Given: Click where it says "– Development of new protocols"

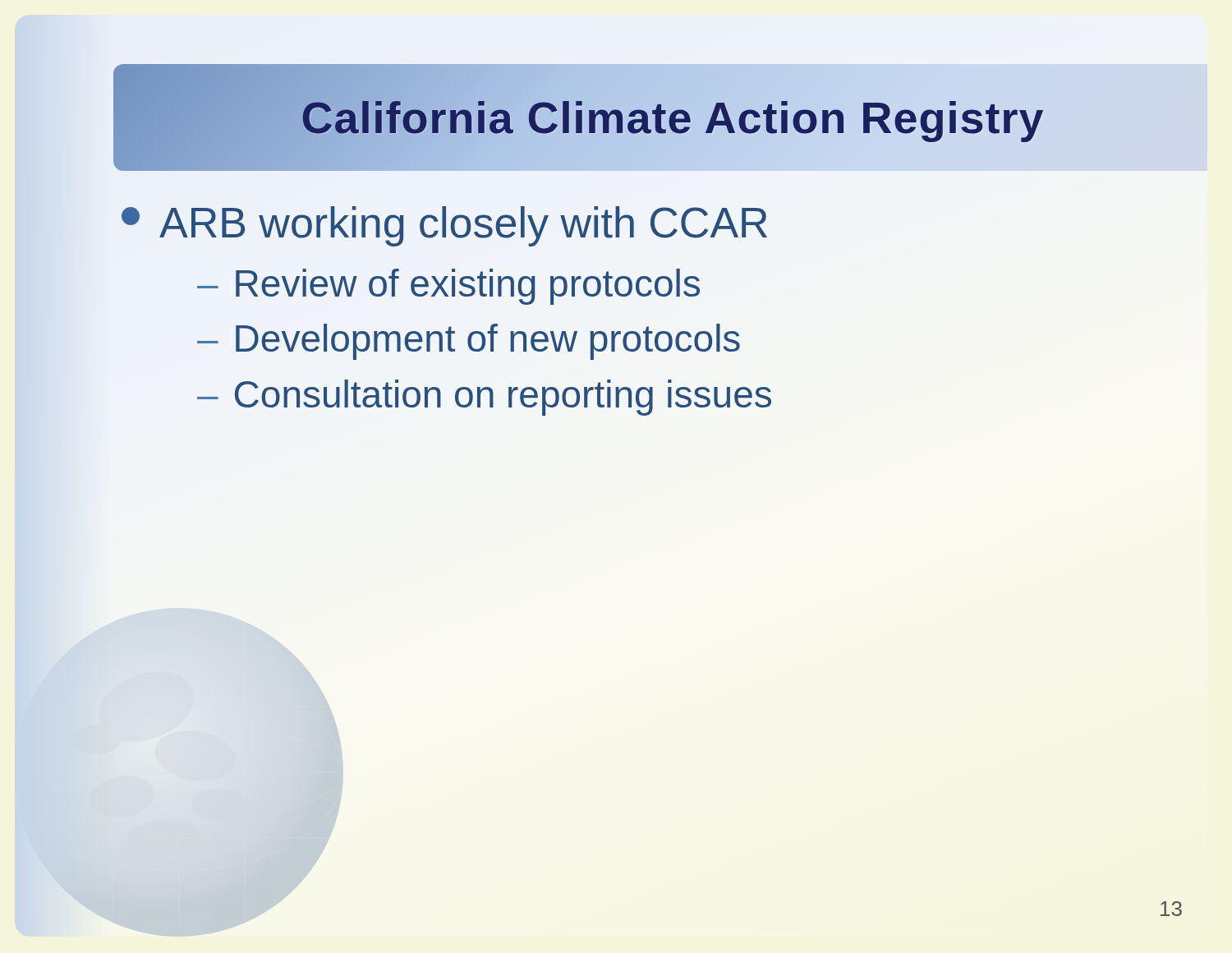Looking at the screenshot, I should [469, 340].
